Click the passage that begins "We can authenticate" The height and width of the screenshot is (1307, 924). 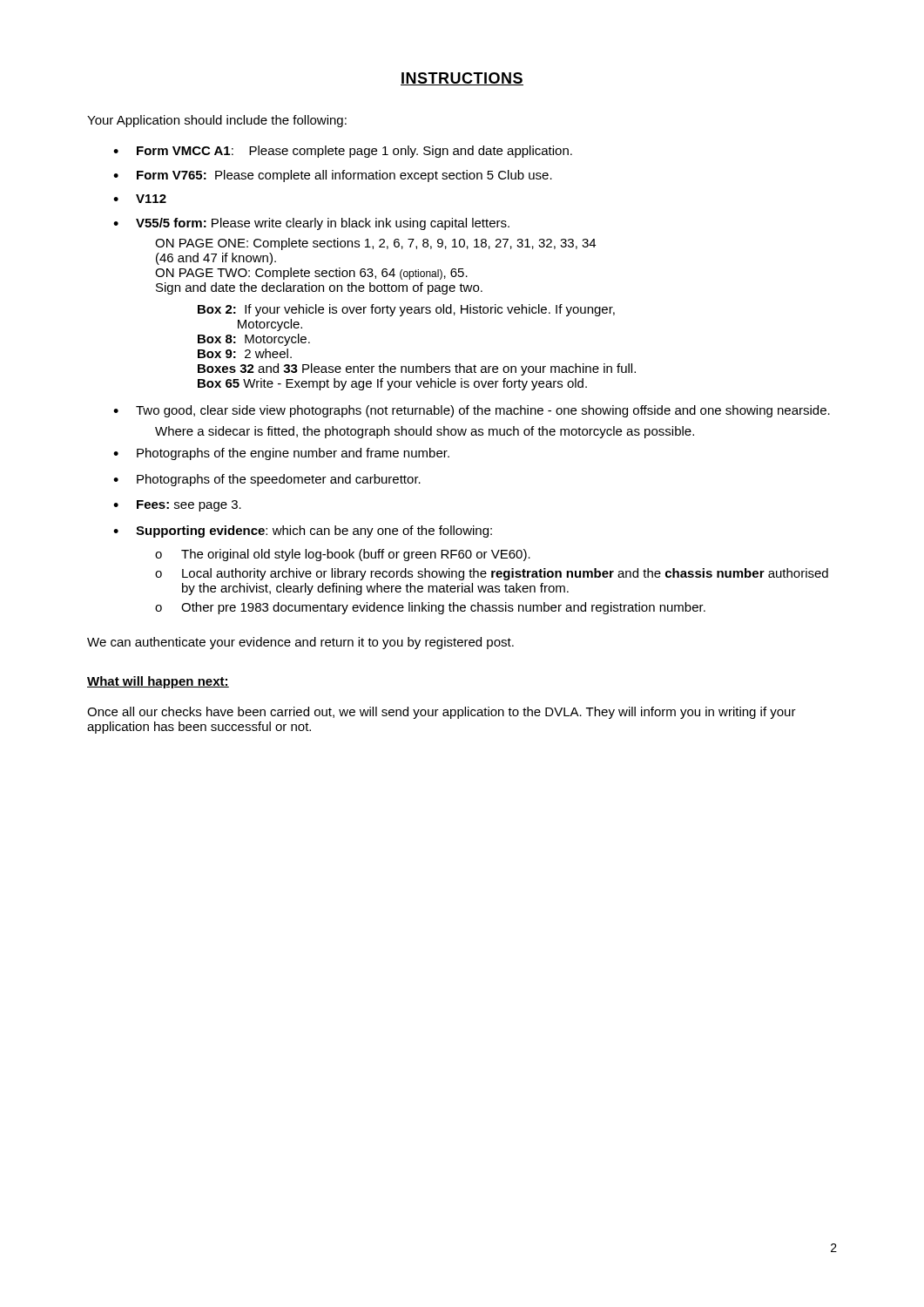coord(301,642)
